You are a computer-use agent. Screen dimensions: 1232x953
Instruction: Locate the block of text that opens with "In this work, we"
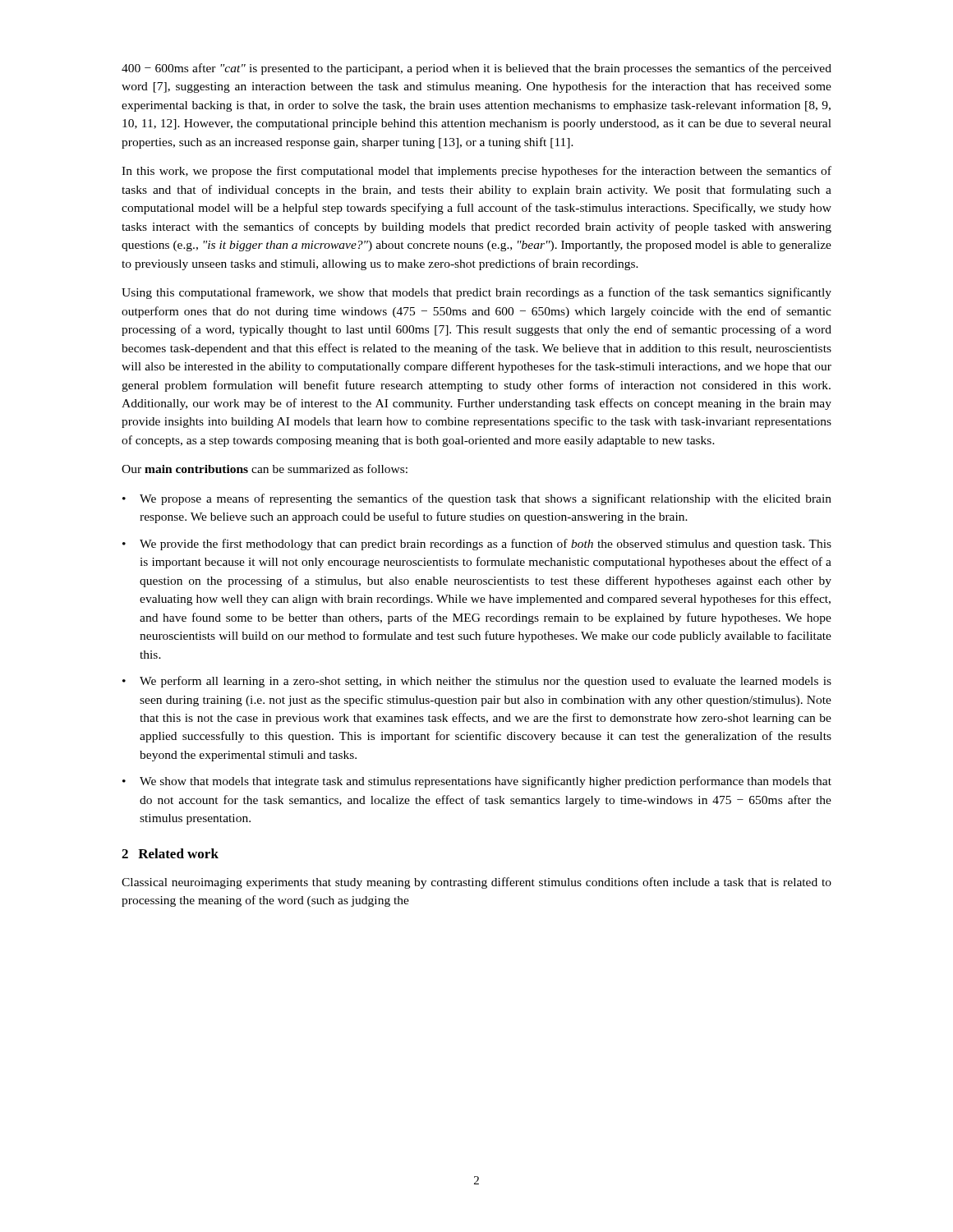476,217
